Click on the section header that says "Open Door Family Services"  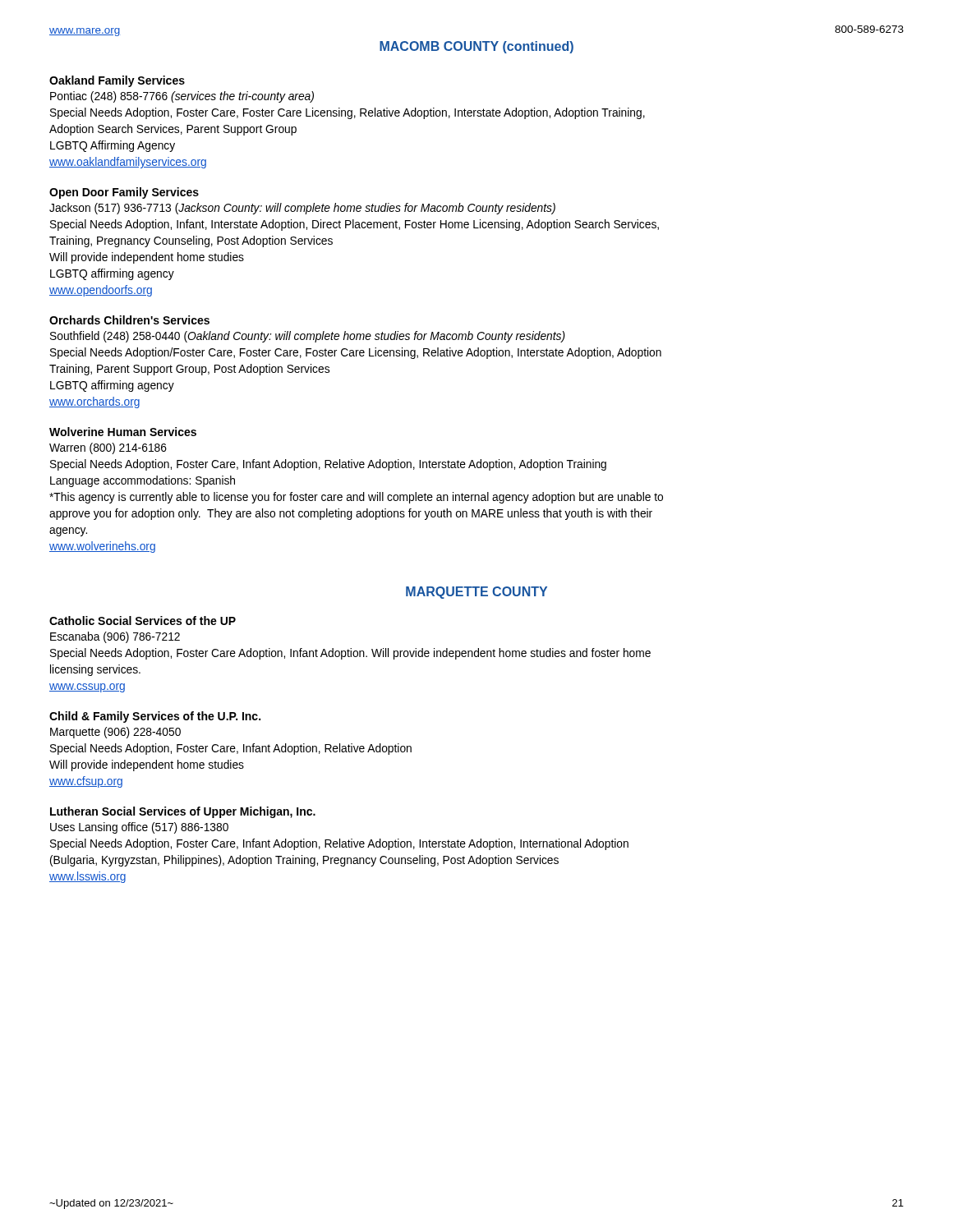(x=124, y=192)
